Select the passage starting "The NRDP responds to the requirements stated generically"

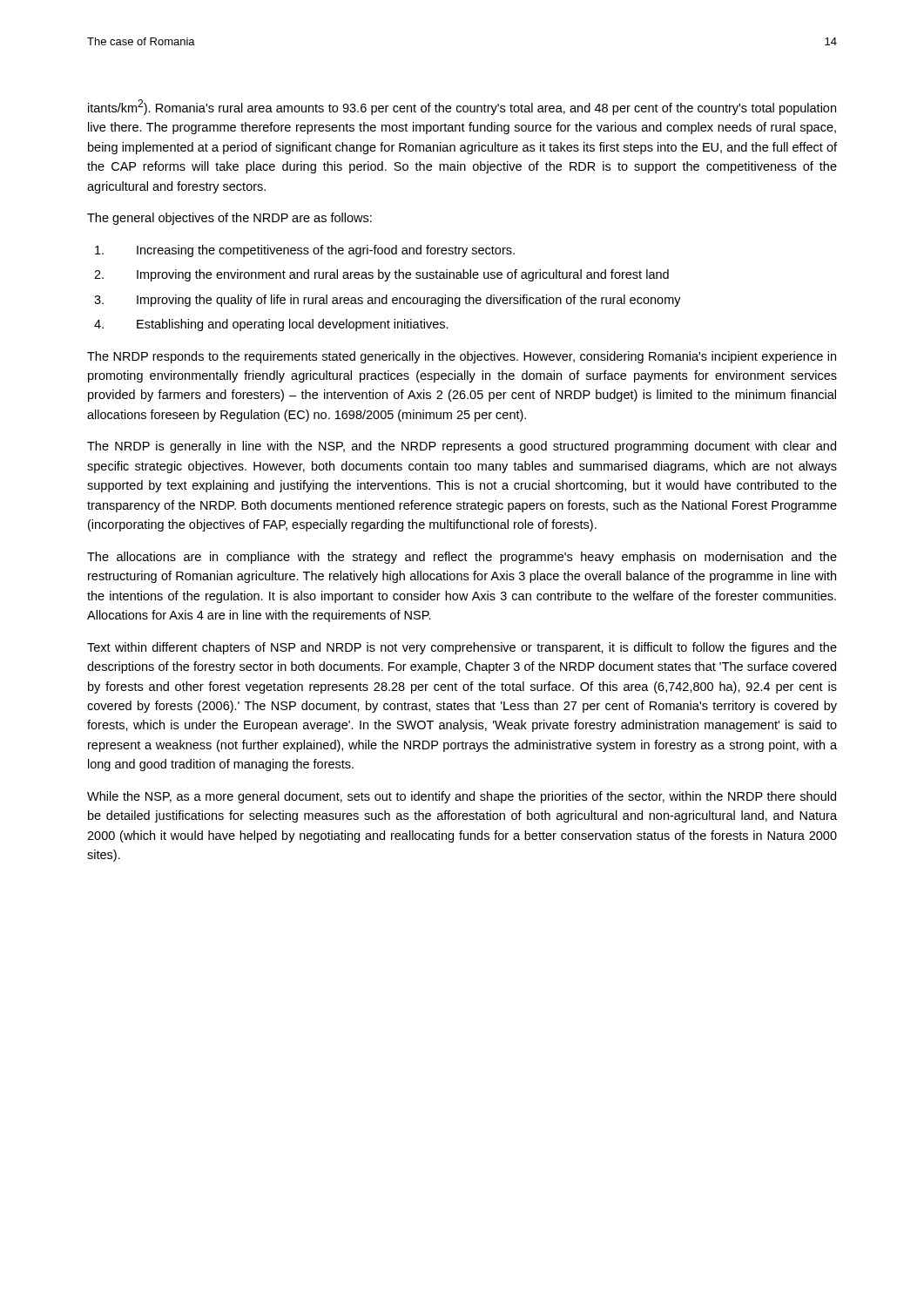(x=462, y=385)
